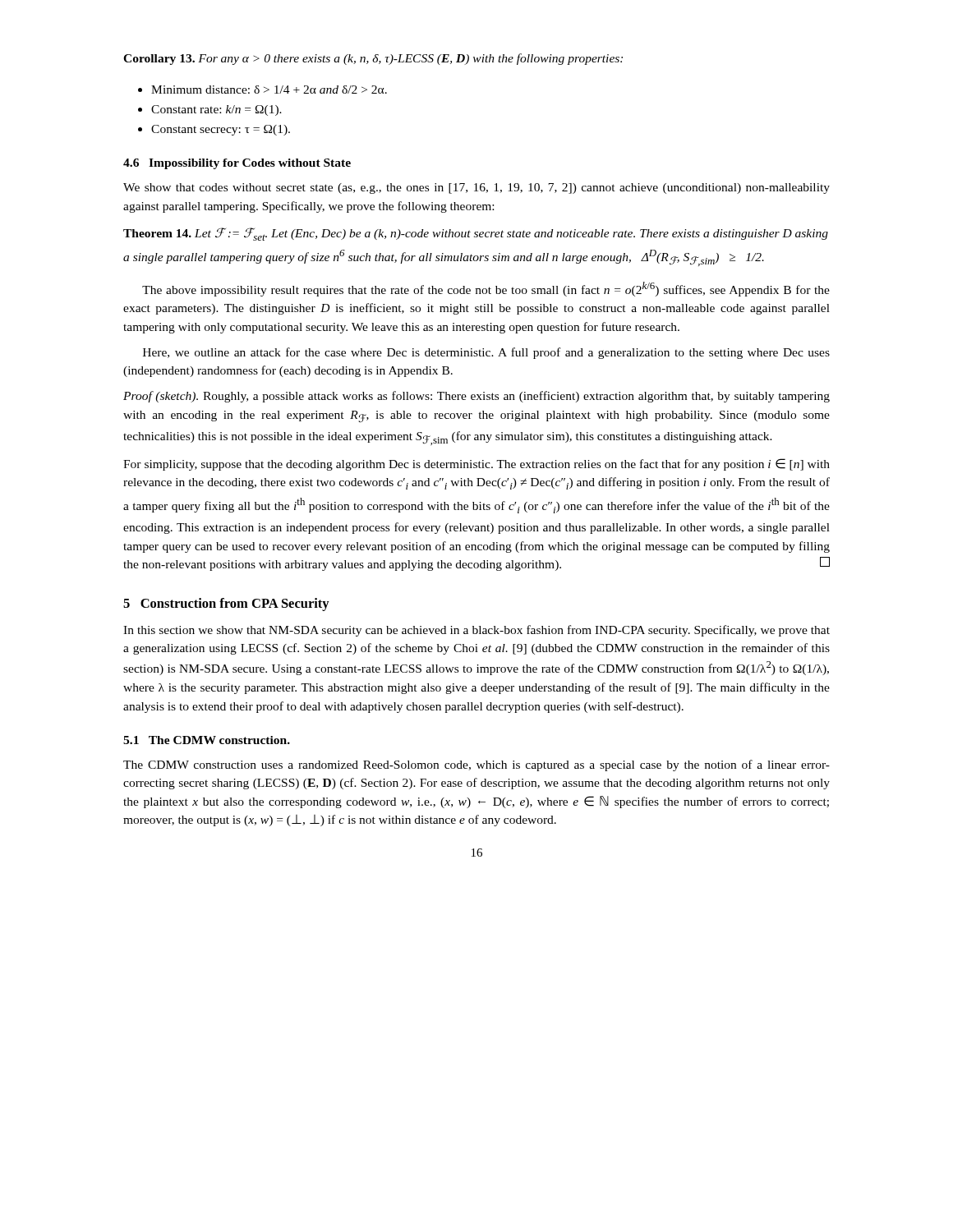The image size is (953, 1232).
Task: Where is the passage that starts "Corollary 13. For"?
Action: (x=374, y=58)
